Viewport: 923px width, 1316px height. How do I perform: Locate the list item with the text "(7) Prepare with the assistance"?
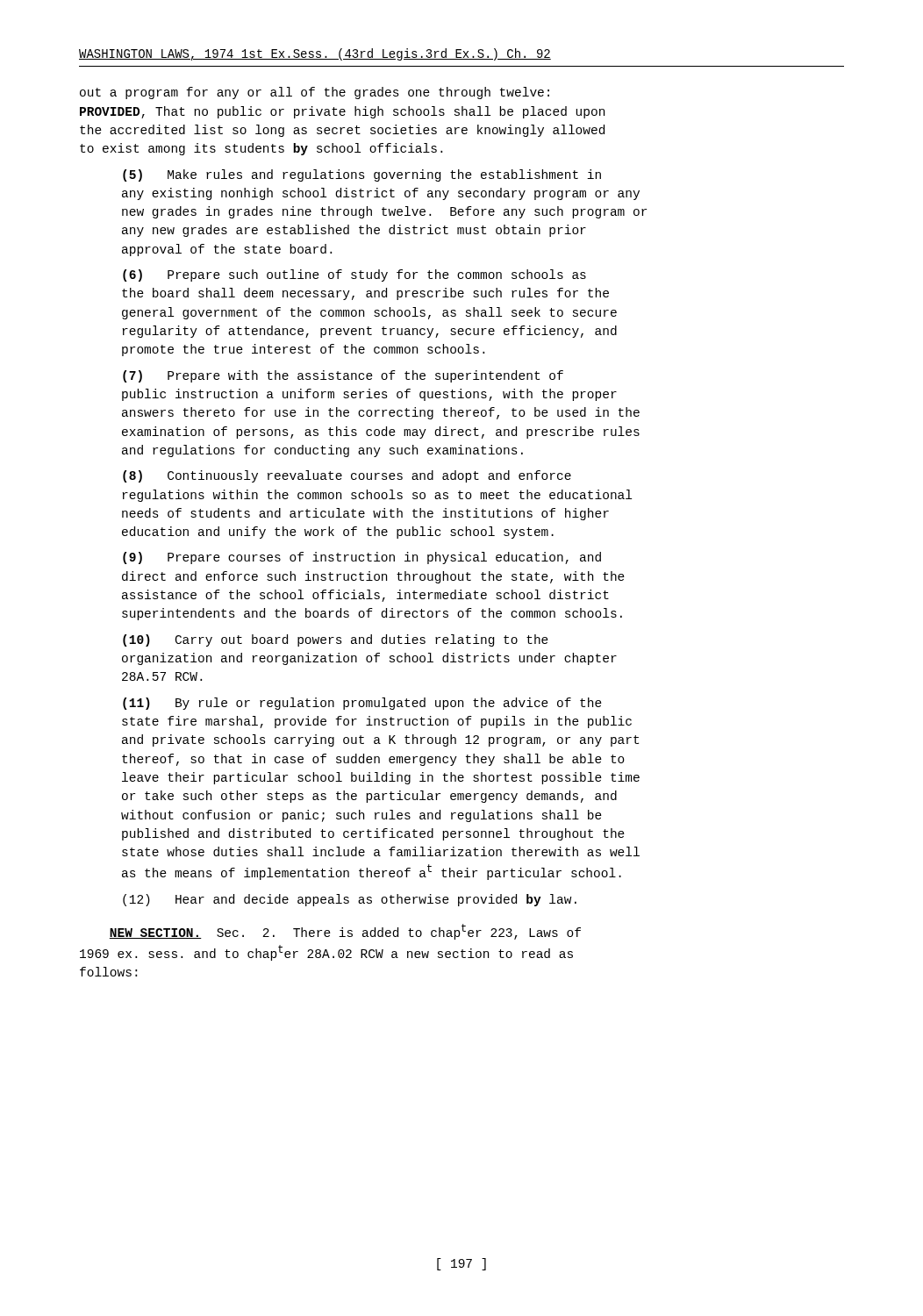[x=483, y=414]
